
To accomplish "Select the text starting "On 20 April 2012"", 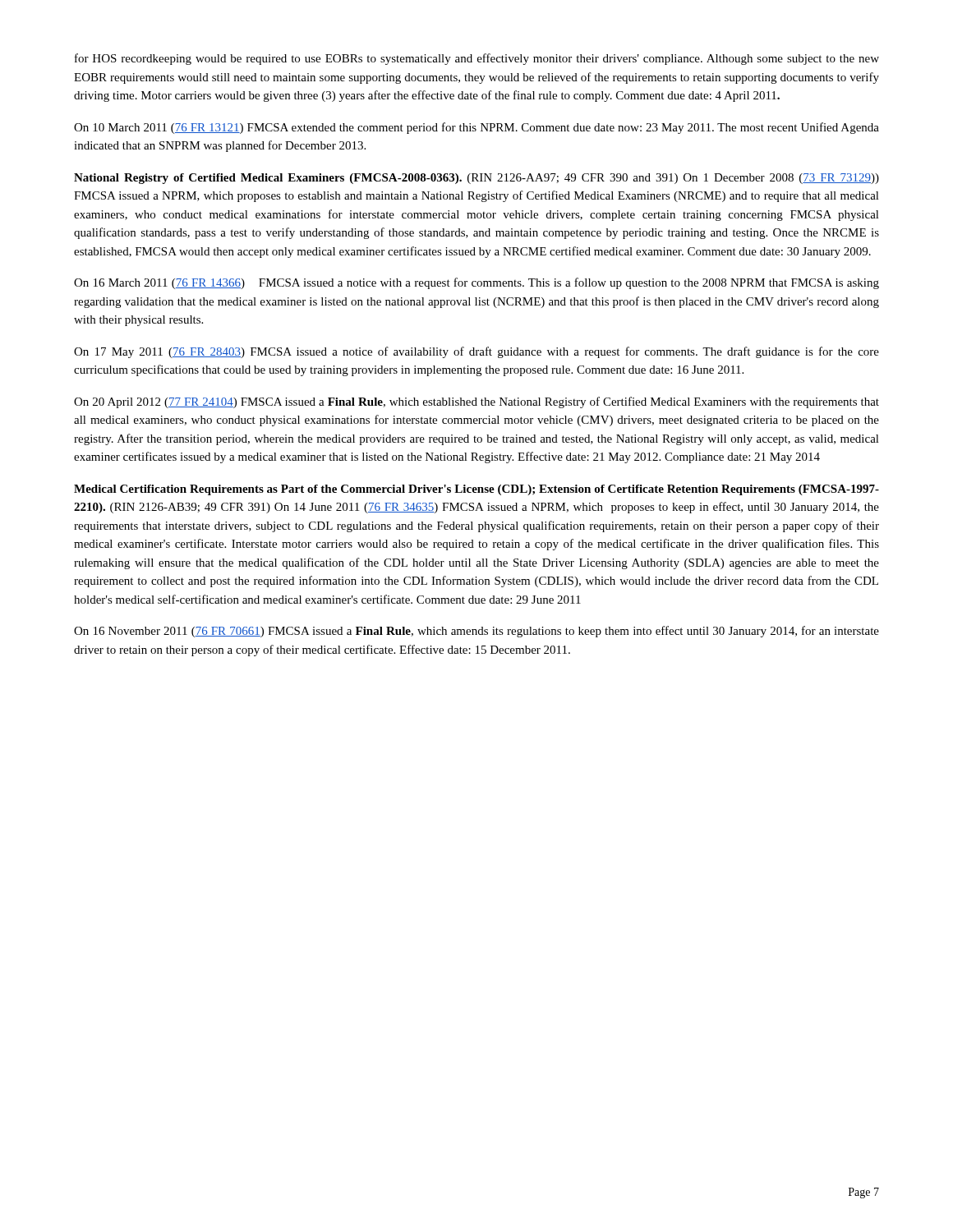I will point(476,429).
